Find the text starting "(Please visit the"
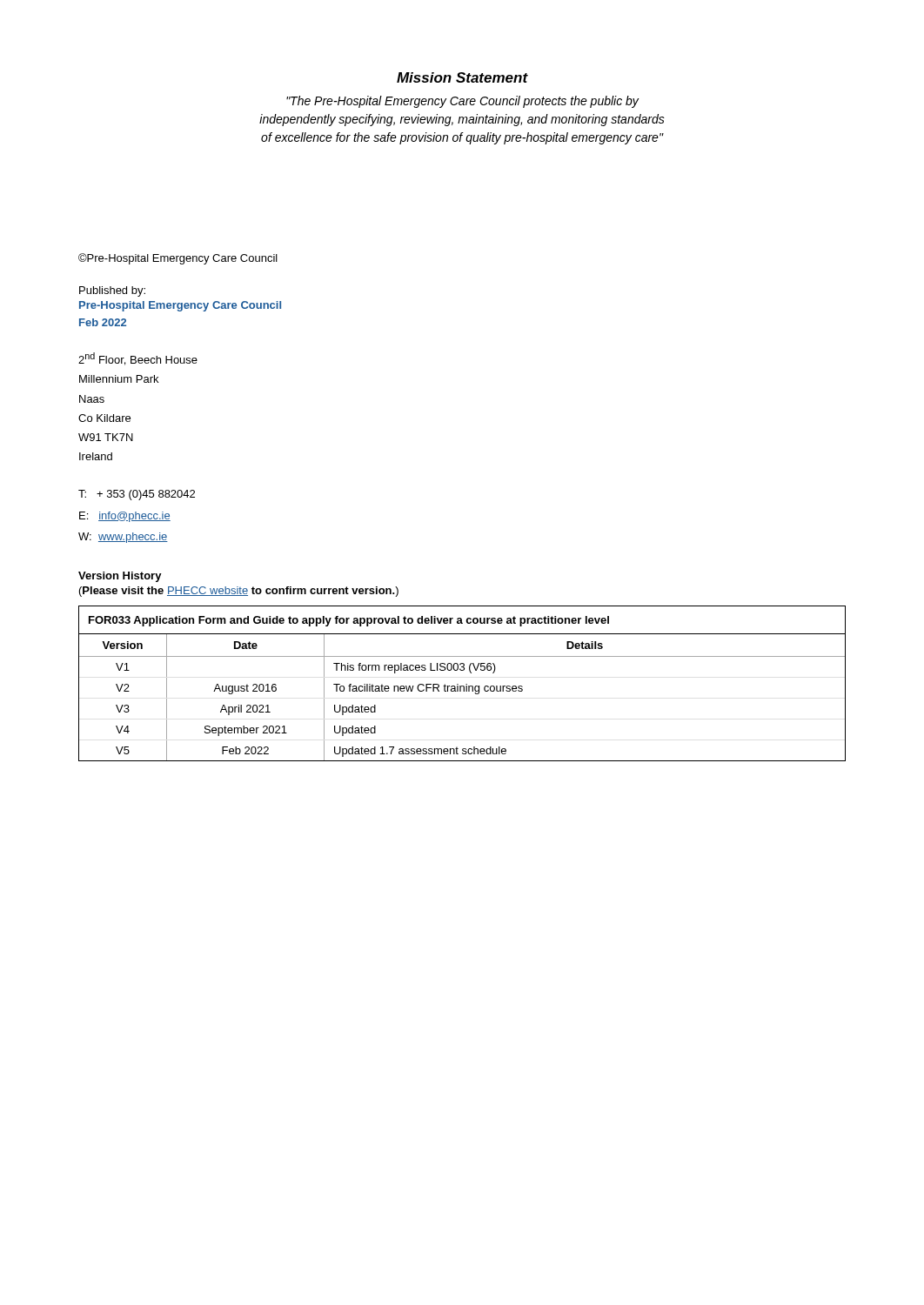Viewport: 924px width, 1305px height. [239, 590]
